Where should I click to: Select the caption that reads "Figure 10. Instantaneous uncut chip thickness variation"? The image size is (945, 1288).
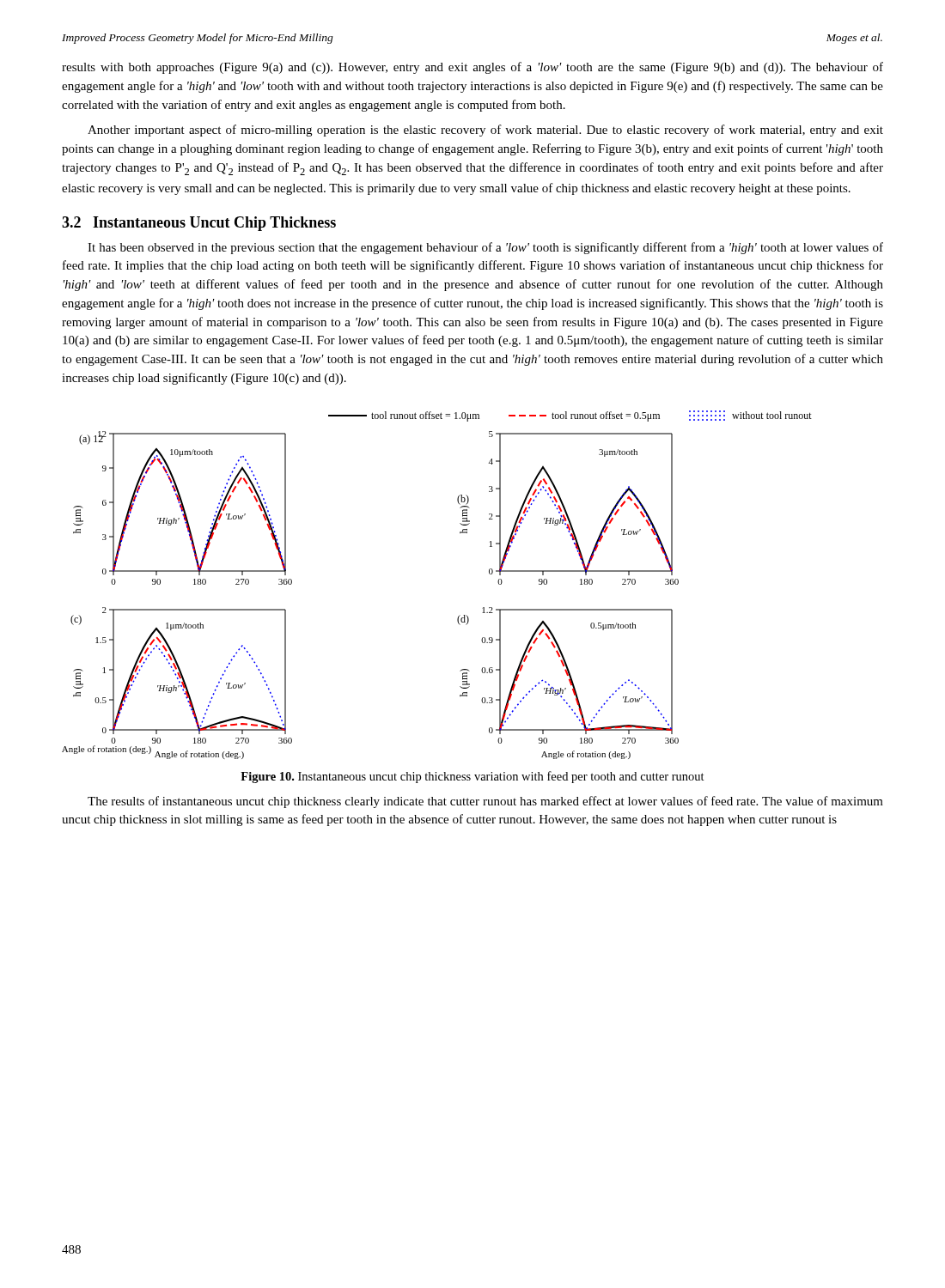(x=472, y=776)
